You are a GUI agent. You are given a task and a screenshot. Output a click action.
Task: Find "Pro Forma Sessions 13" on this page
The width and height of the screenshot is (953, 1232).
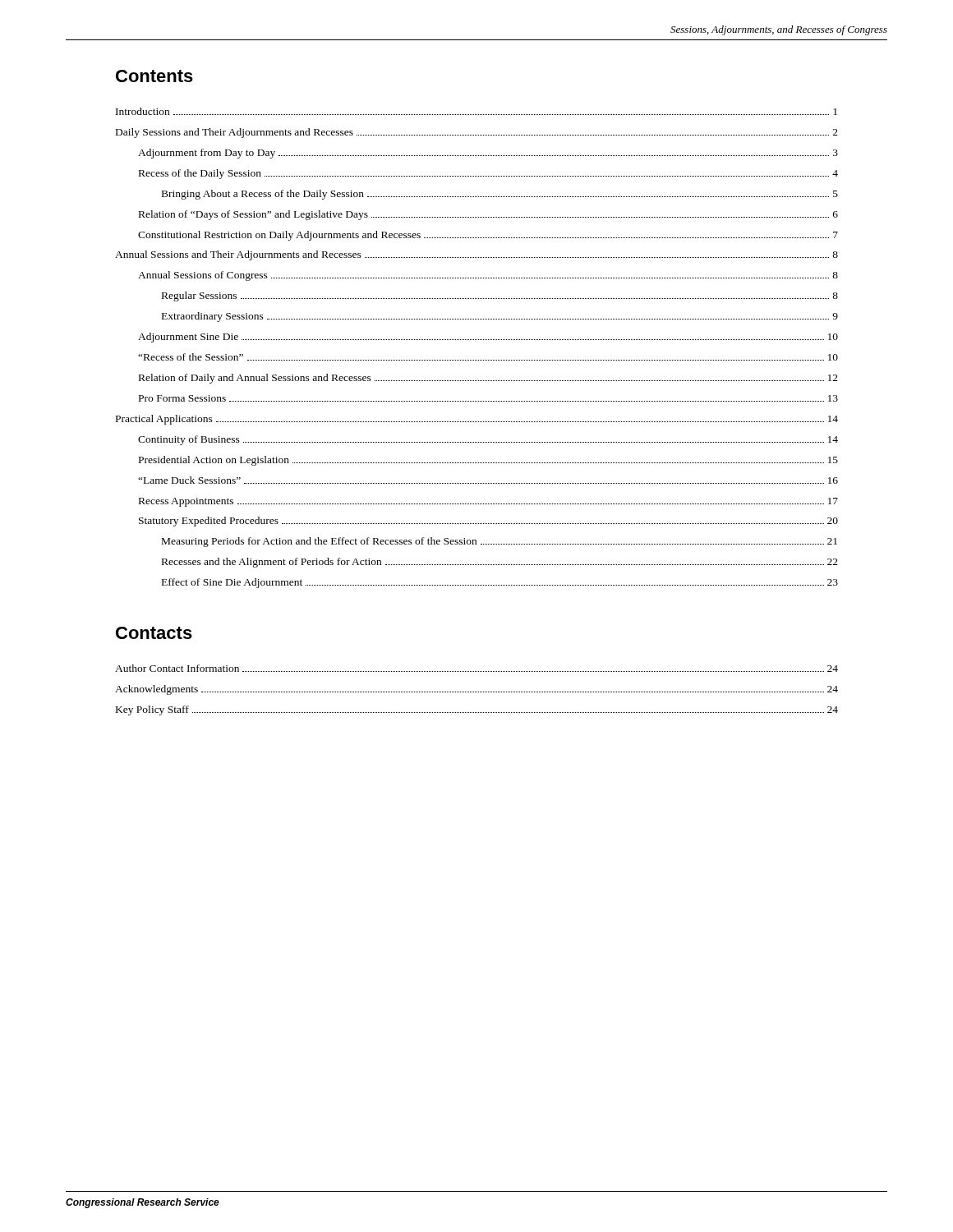click(488, 399)
